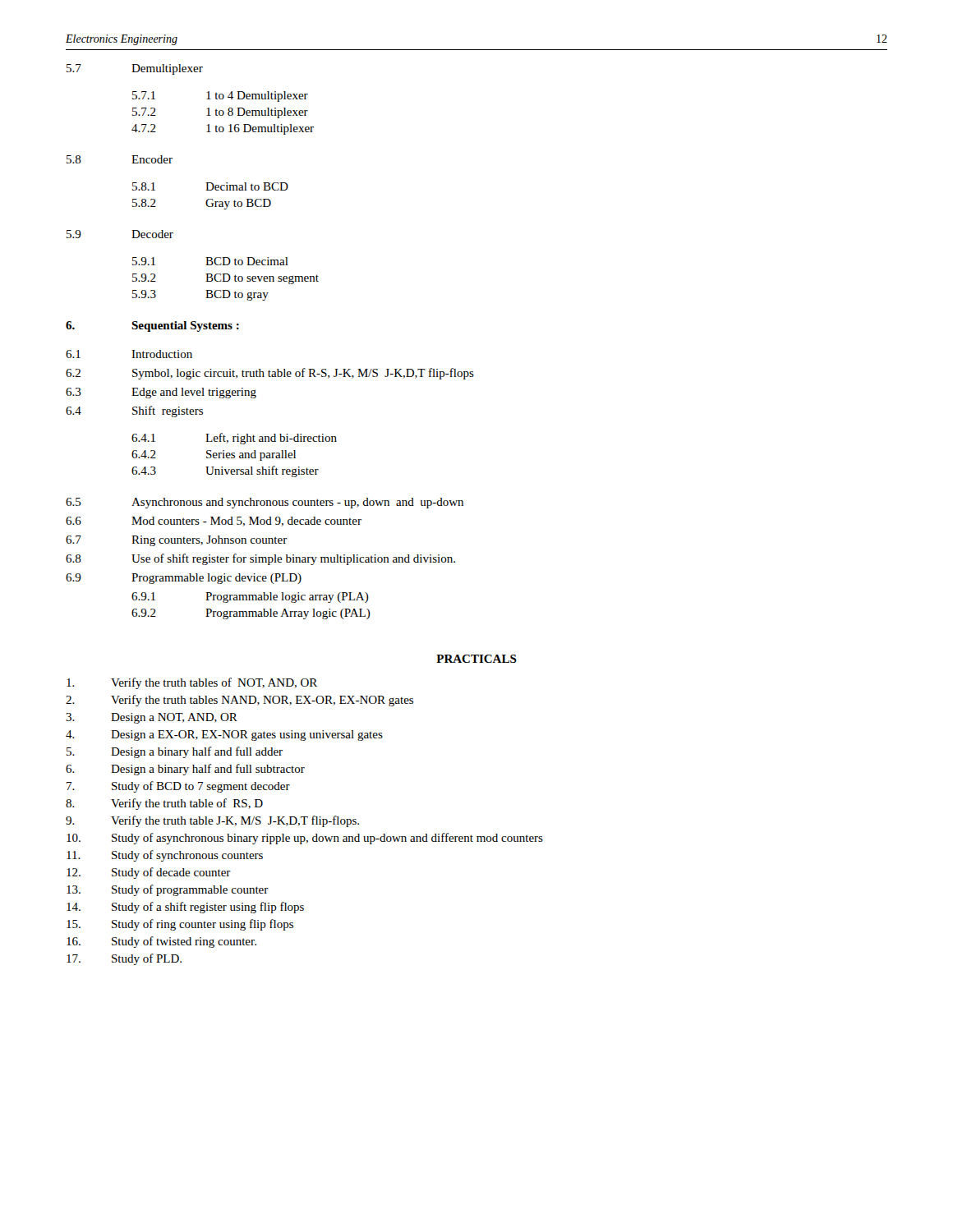
Task: Select the list item containing "6.5 Asynchronous and synchronous"
Action: pyautogui.click(x=265, y=503)
